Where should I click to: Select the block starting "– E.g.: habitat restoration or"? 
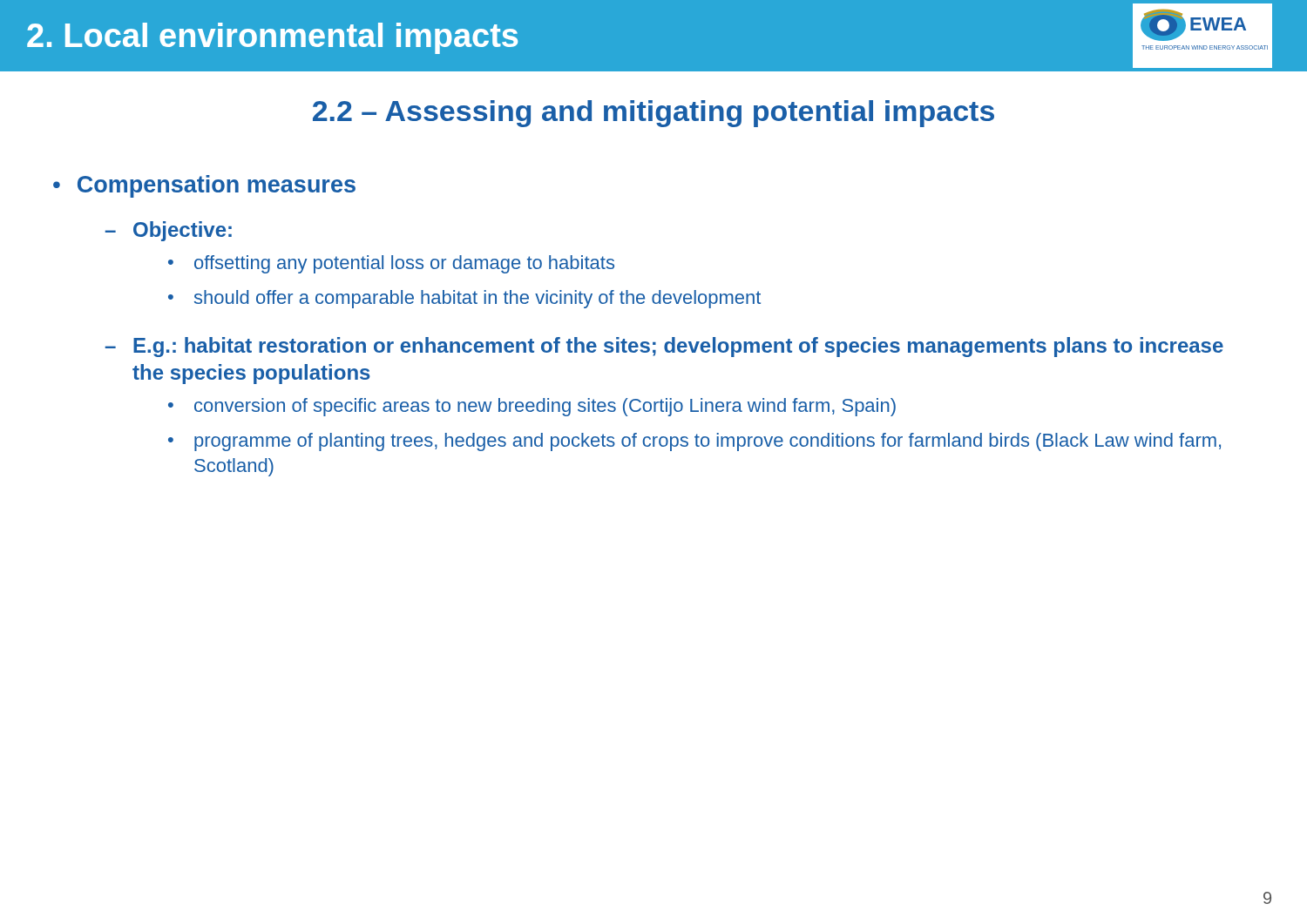pyautogui.click(x=680, y=410)
